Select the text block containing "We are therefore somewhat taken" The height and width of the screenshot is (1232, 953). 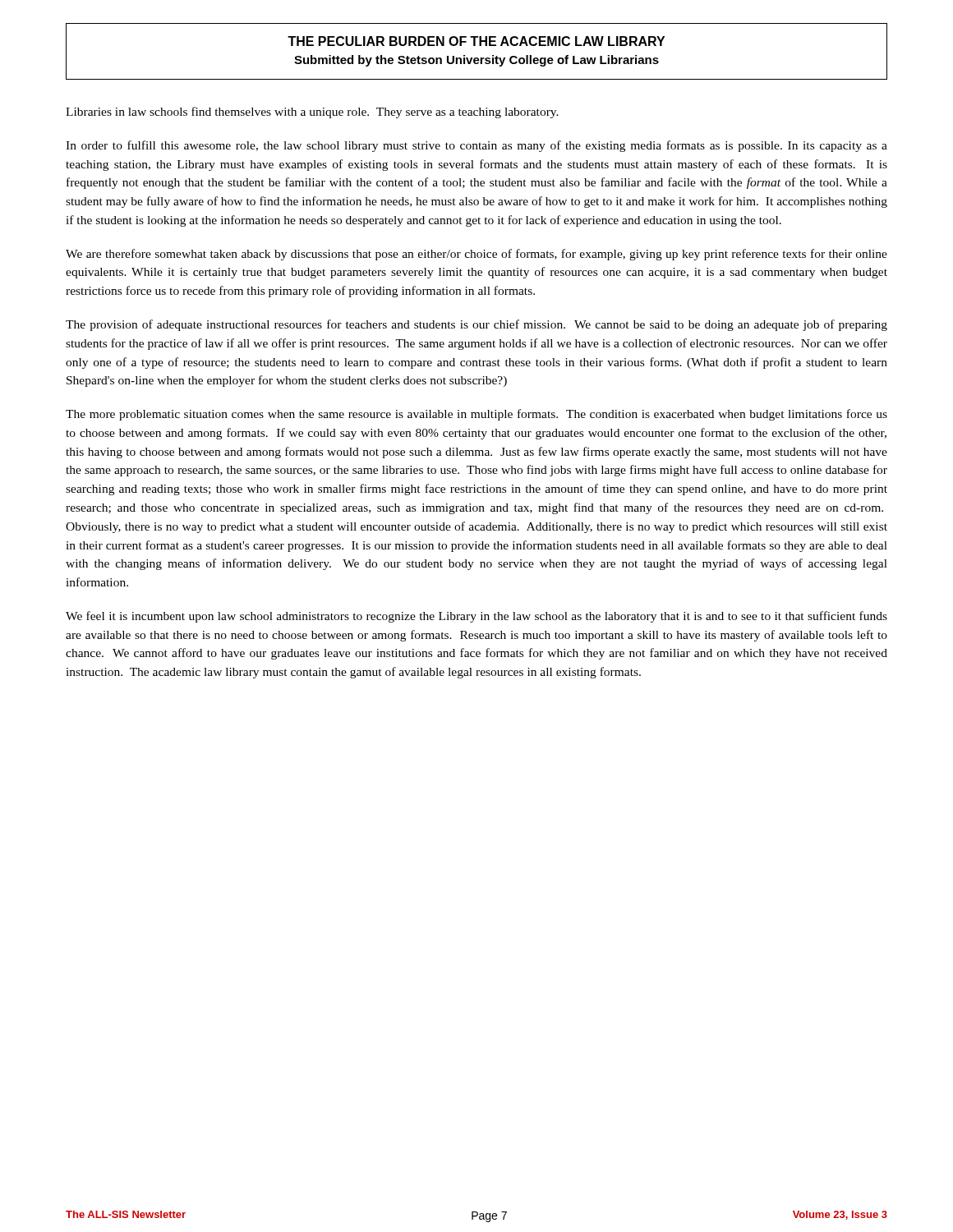click(476, 272)
